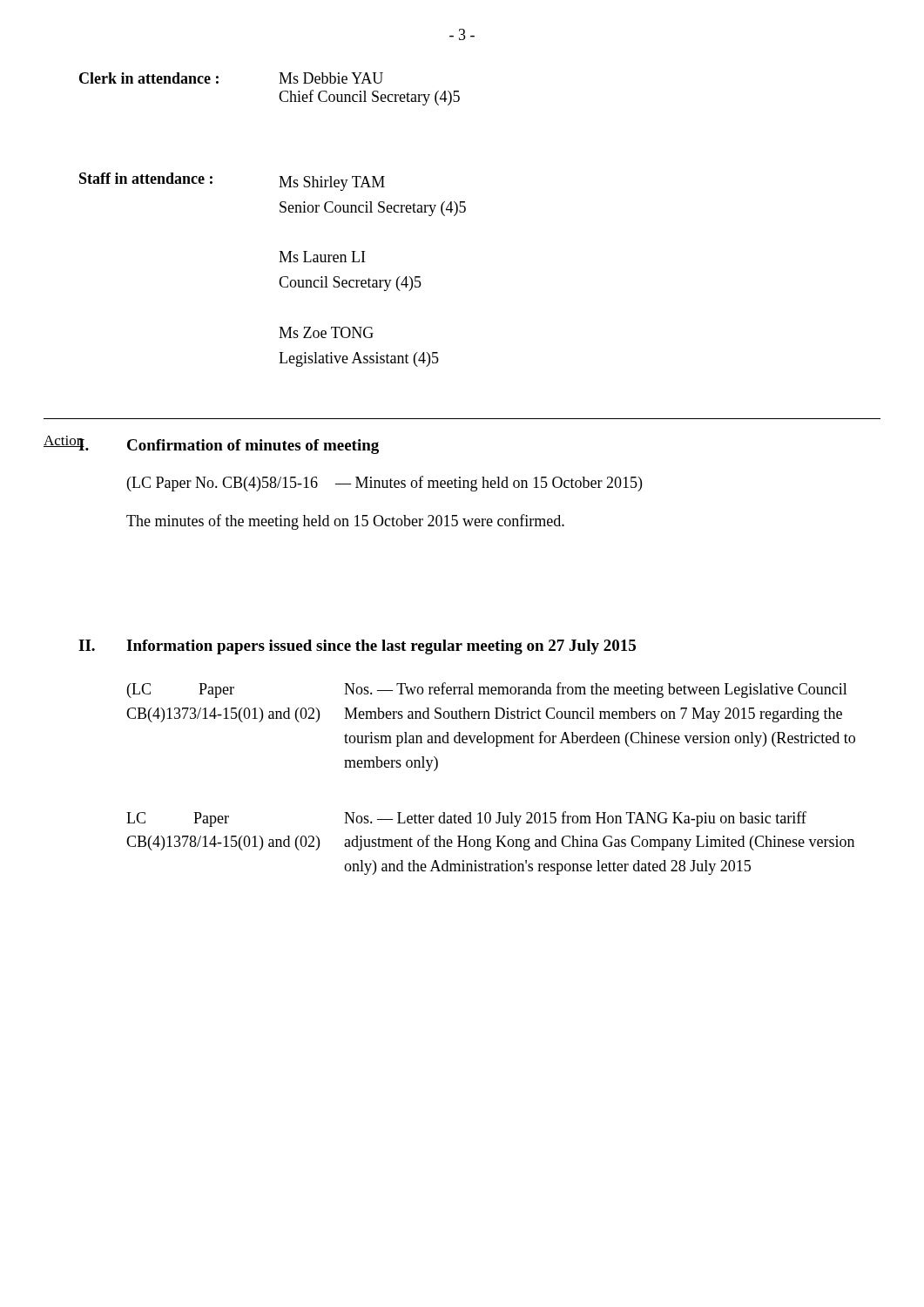
Task: Locate the text block with the text "Clerk in attendance :"
Action: pyautogui.click(x=128, y=78)
